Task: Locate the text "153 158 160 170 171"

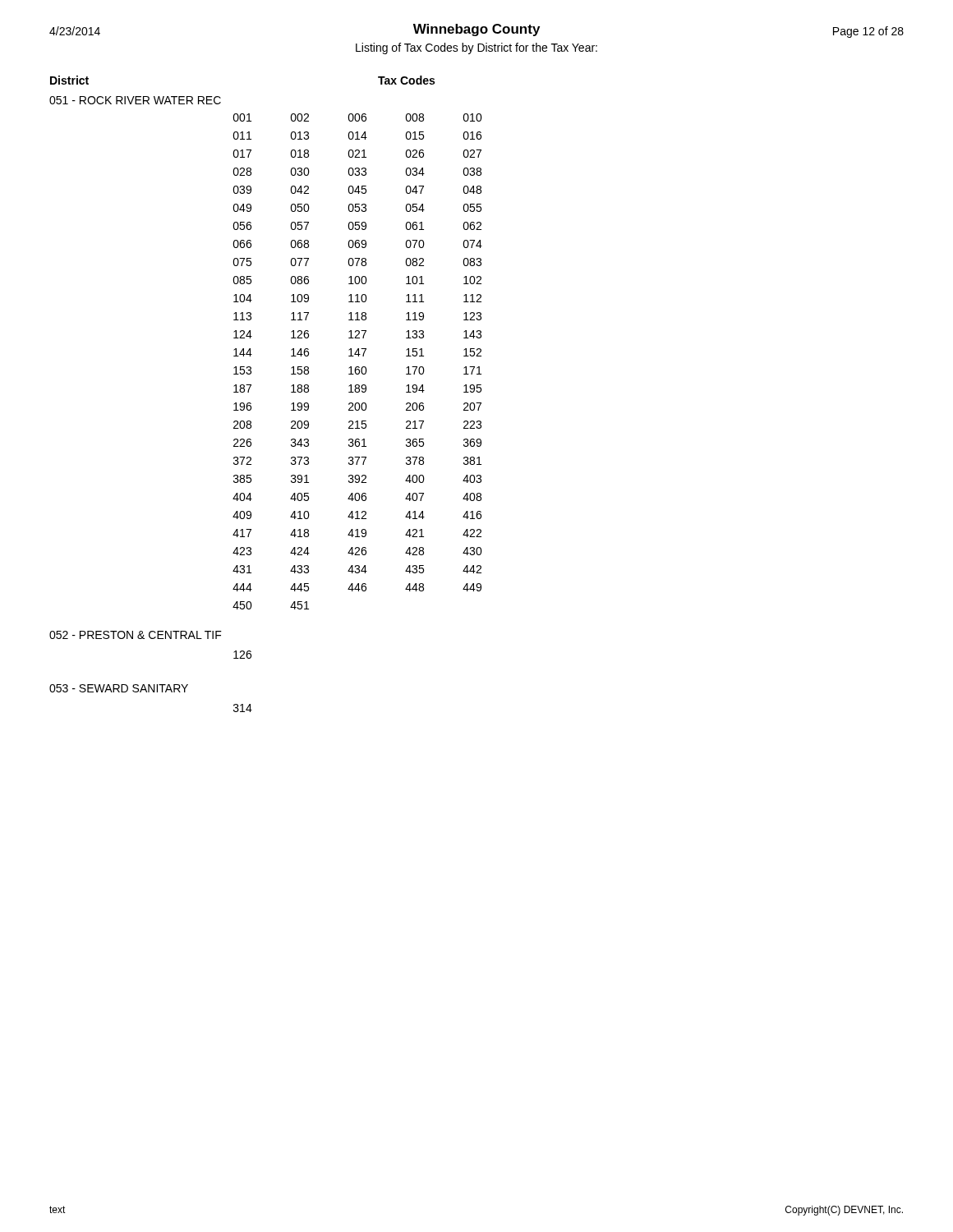Action: 357,370
